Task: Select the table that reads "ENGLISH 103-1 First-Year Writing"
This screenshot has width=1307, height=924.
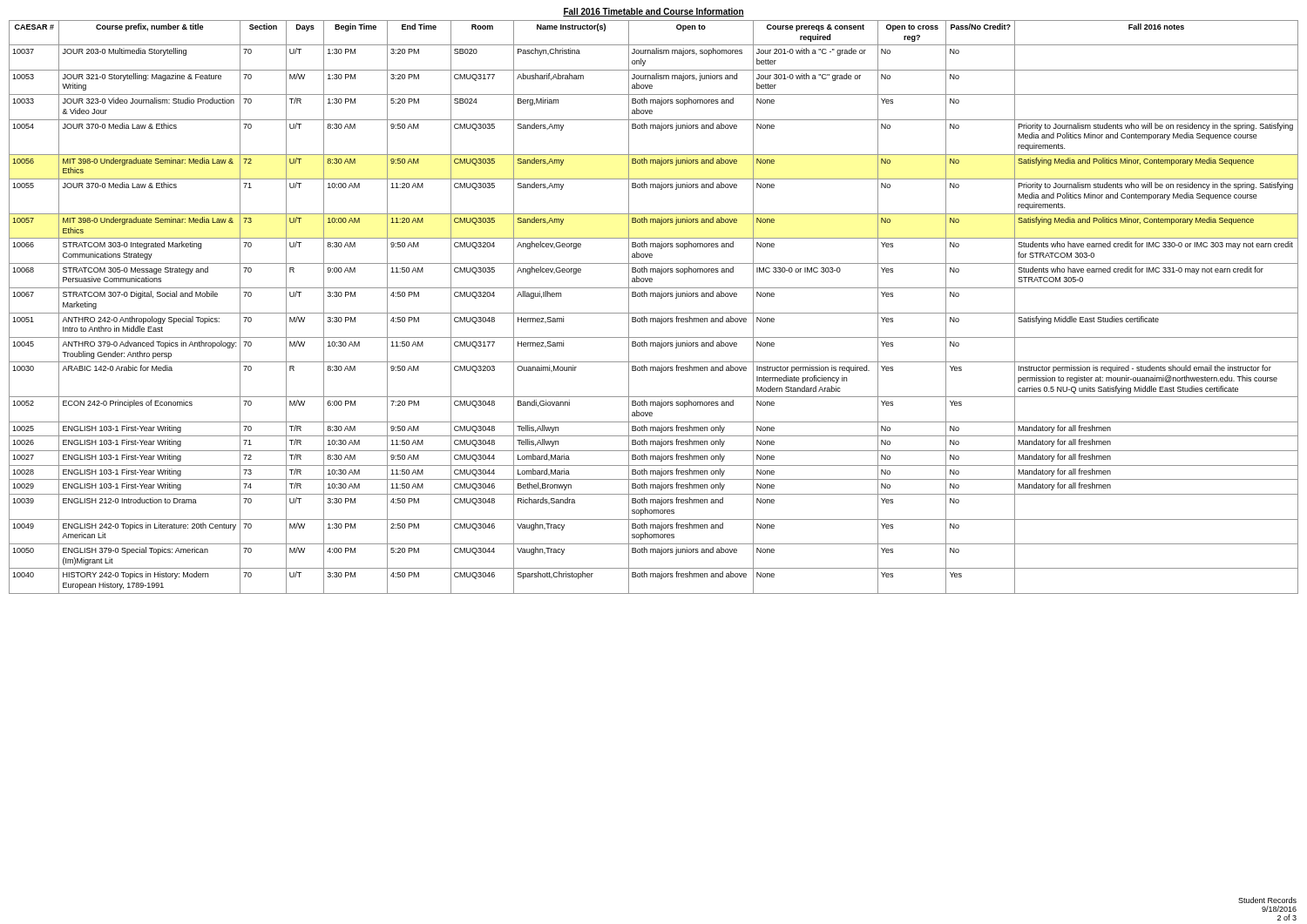Action: [x=654, y=307]
